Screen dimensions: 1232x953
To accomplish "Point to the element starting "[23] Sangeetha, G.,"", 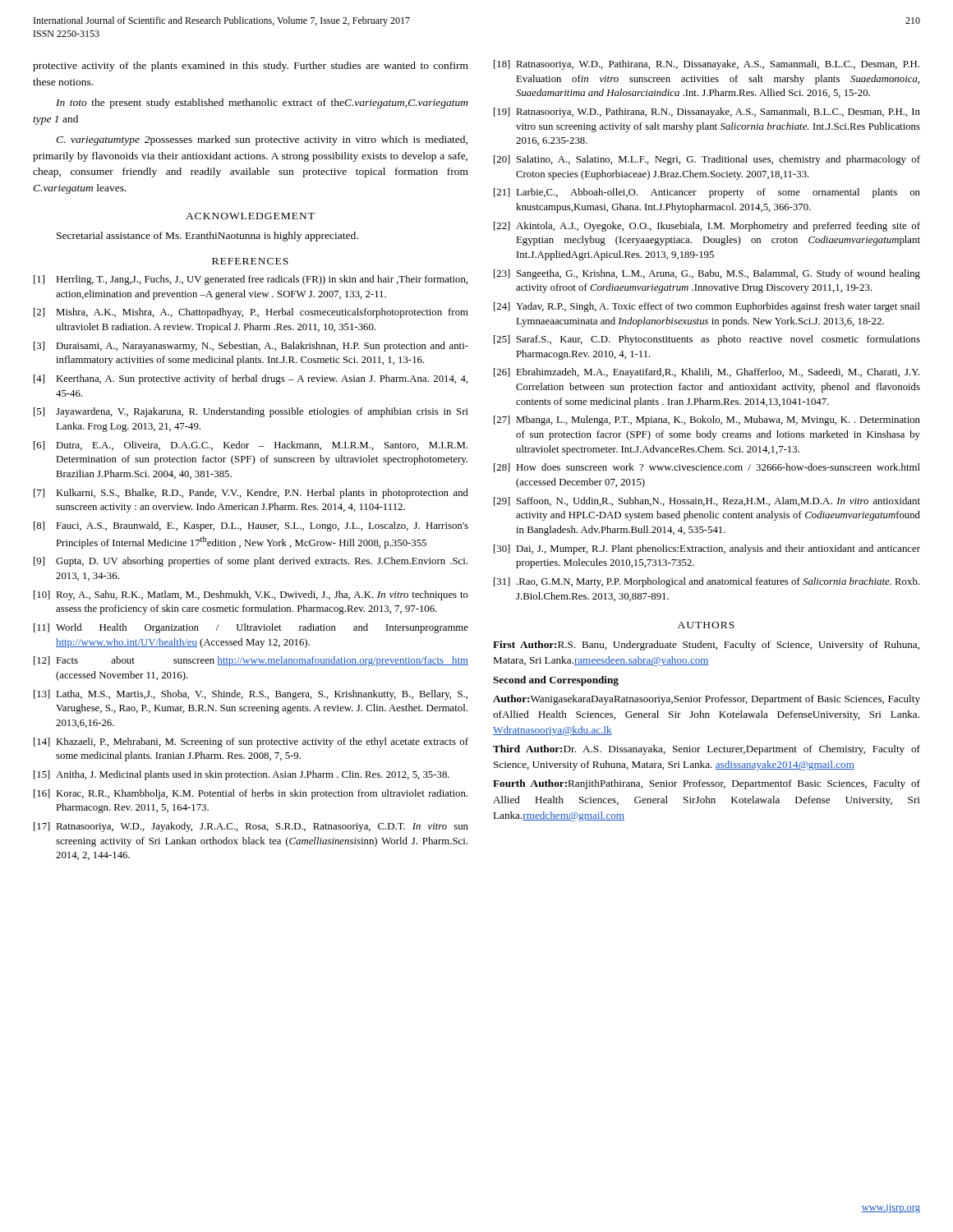I will pos(707,281).
